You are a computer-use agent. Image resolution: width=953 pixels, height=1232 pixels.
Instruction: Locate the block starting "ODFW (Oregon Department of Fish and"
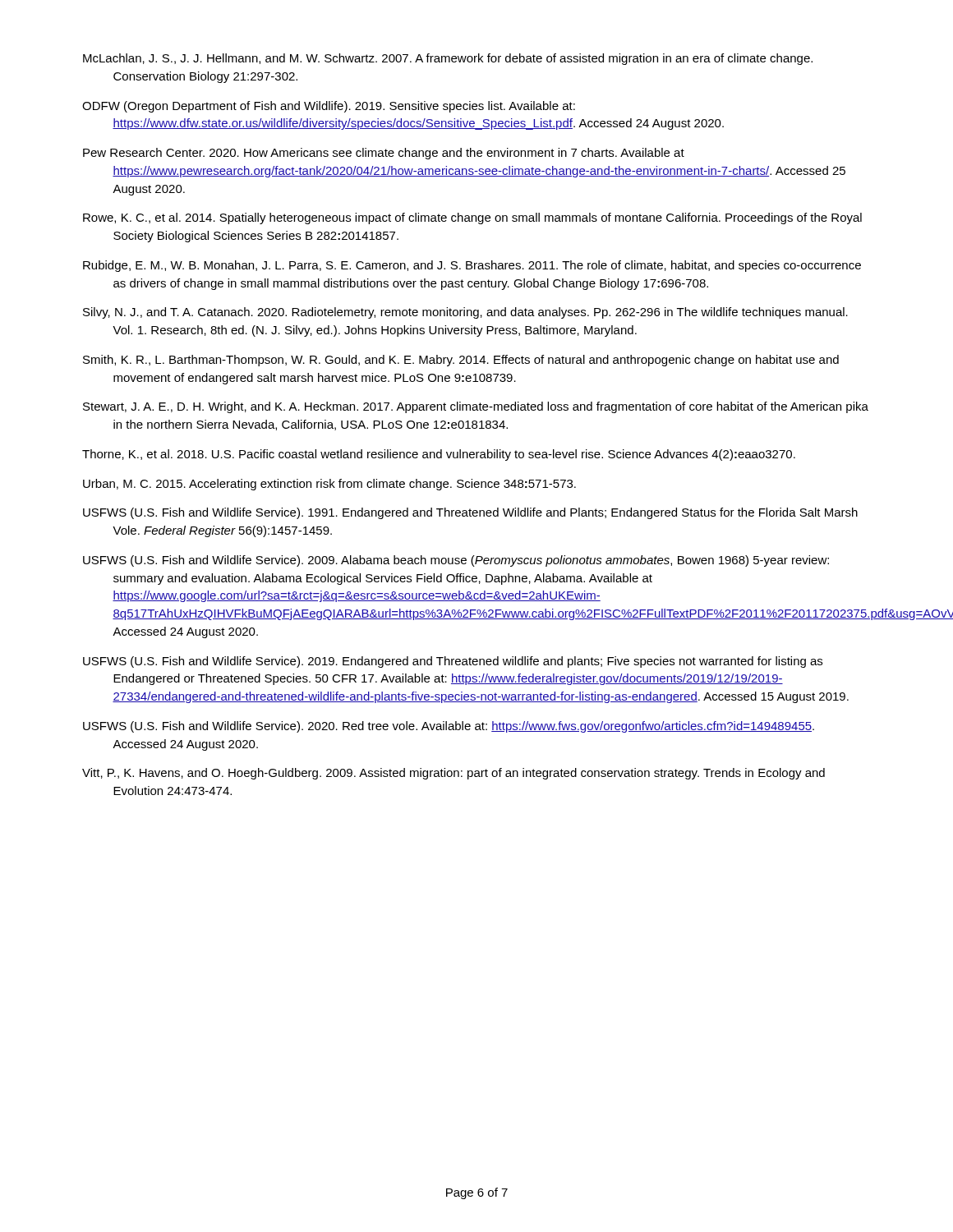point(403,114)
